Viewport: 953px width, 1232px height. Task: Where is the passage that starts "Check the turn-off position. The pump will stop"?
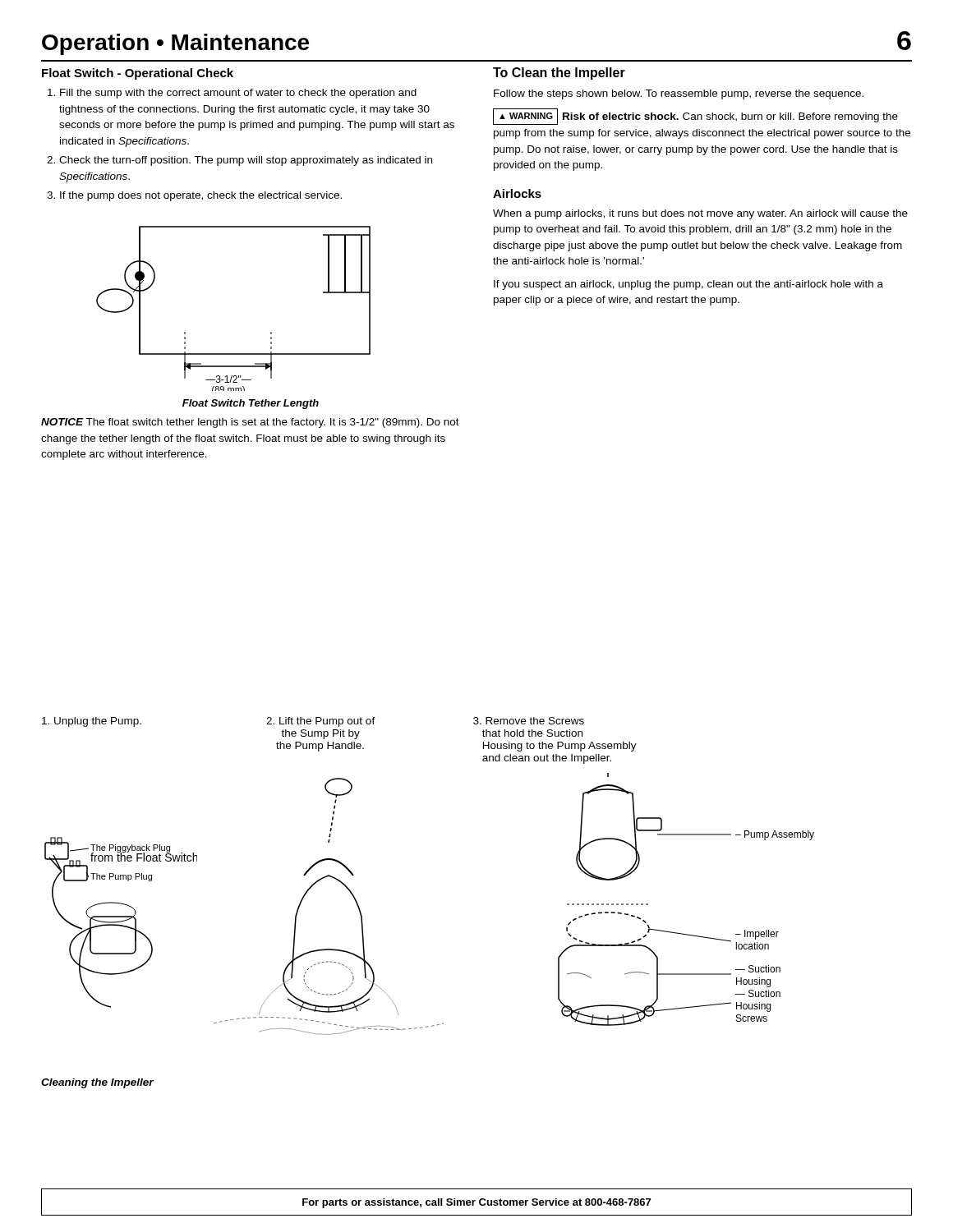(246, 168)
